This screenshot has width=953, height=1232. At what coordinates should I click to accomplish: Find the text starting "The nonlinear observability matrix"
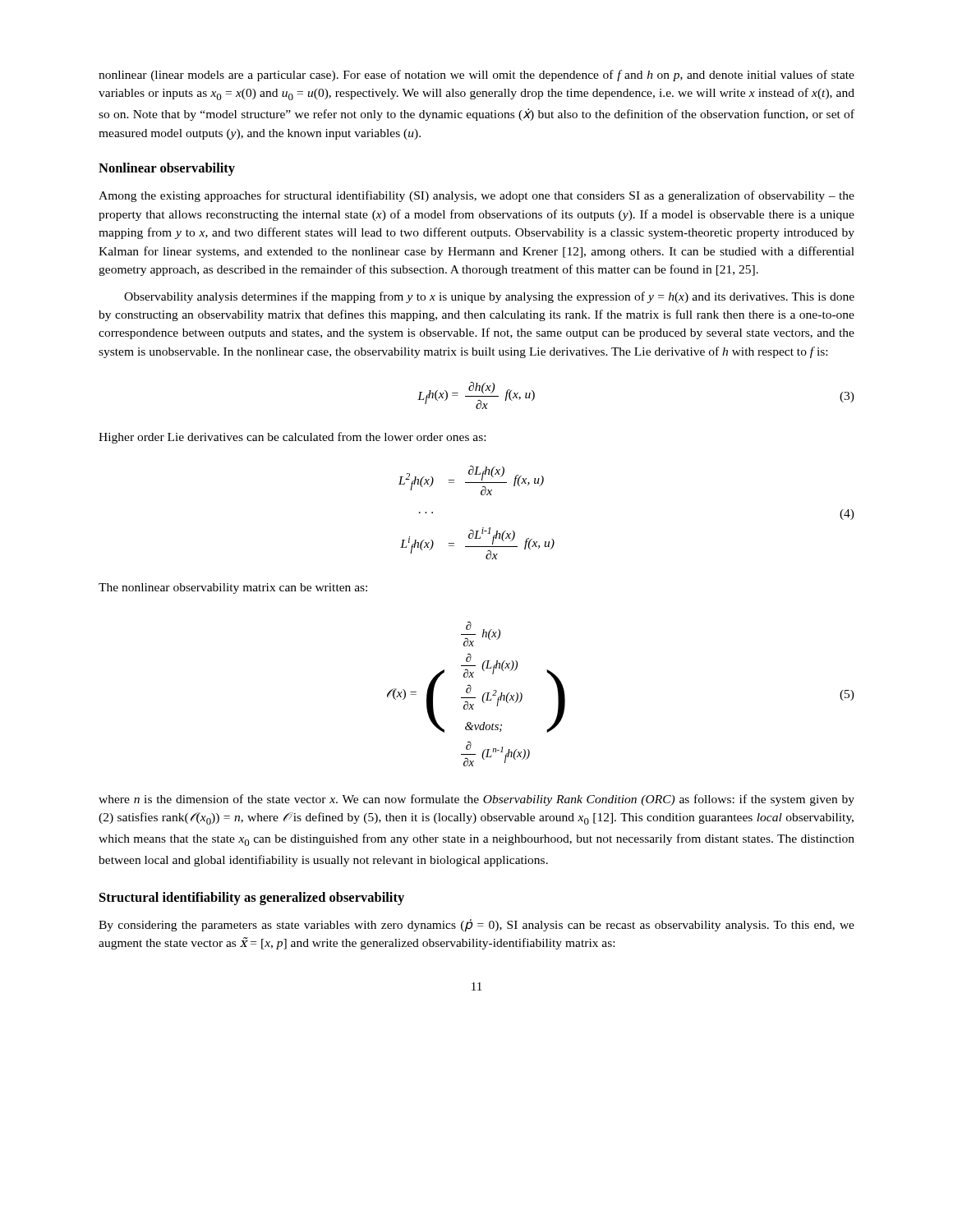click(233, 588)
